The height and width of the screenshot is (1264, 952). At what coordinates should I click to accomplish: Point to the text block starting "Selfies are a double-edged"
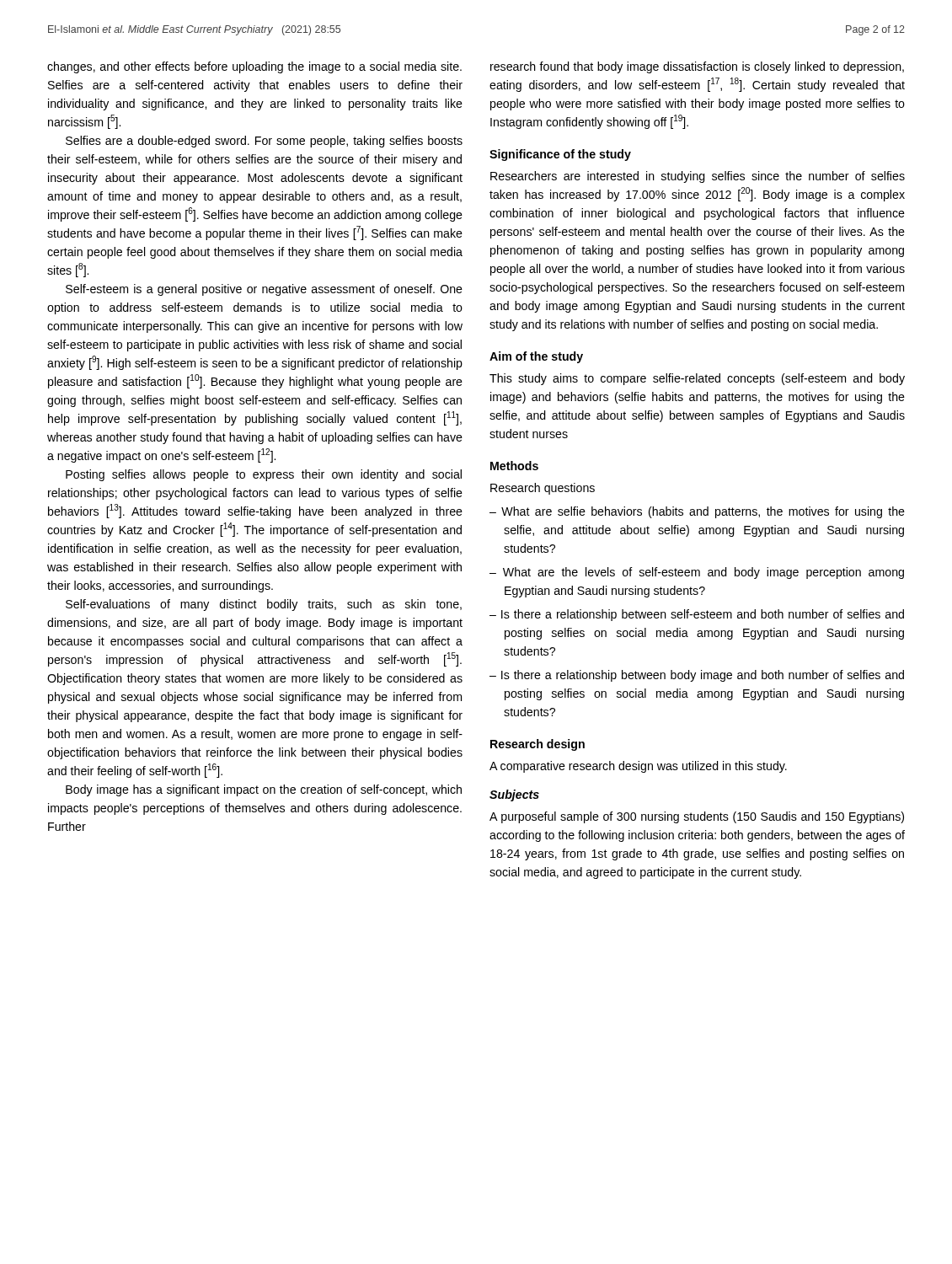pos(255,206)
